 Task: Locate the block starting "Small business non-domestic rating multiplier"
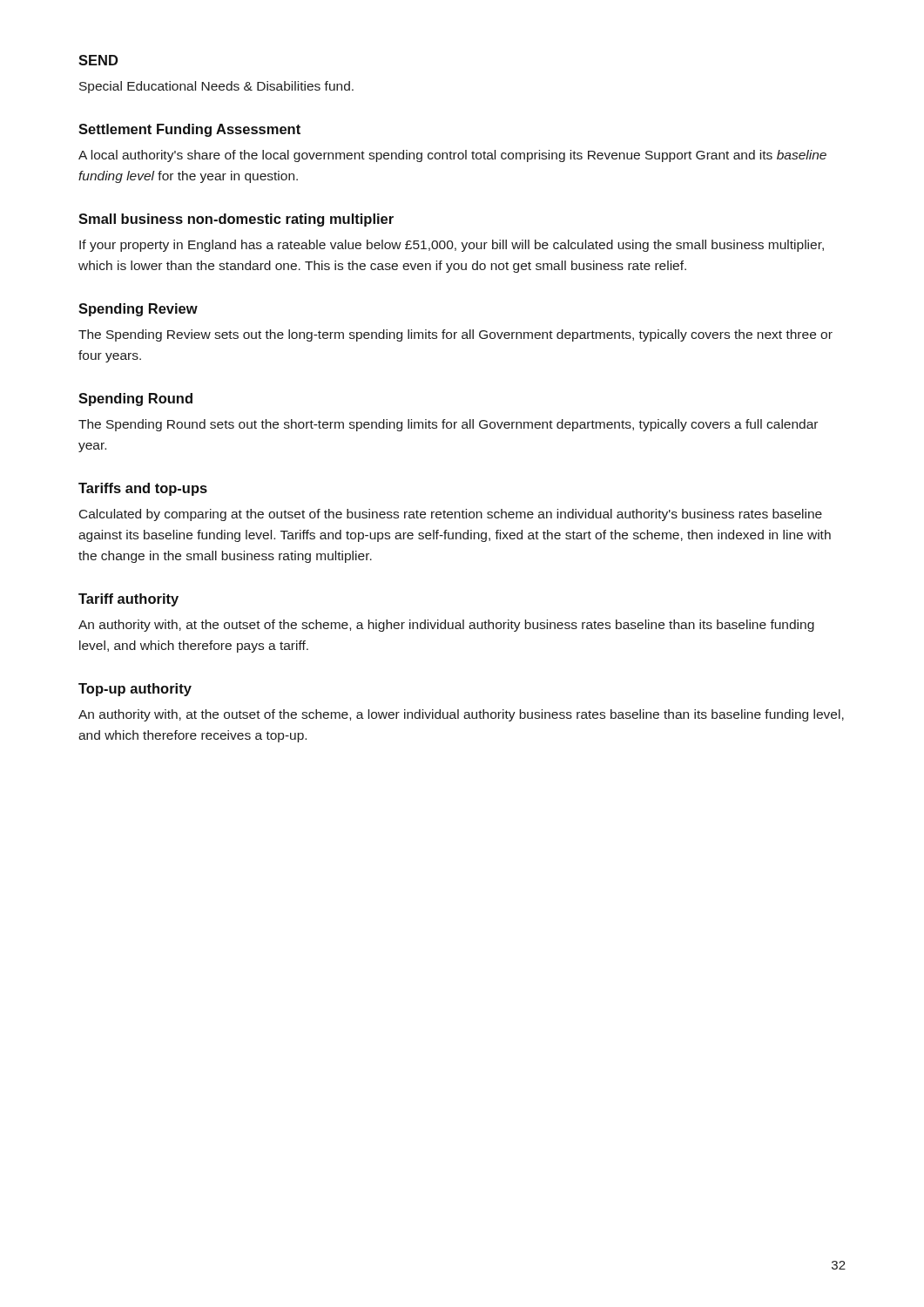point(236,219)
